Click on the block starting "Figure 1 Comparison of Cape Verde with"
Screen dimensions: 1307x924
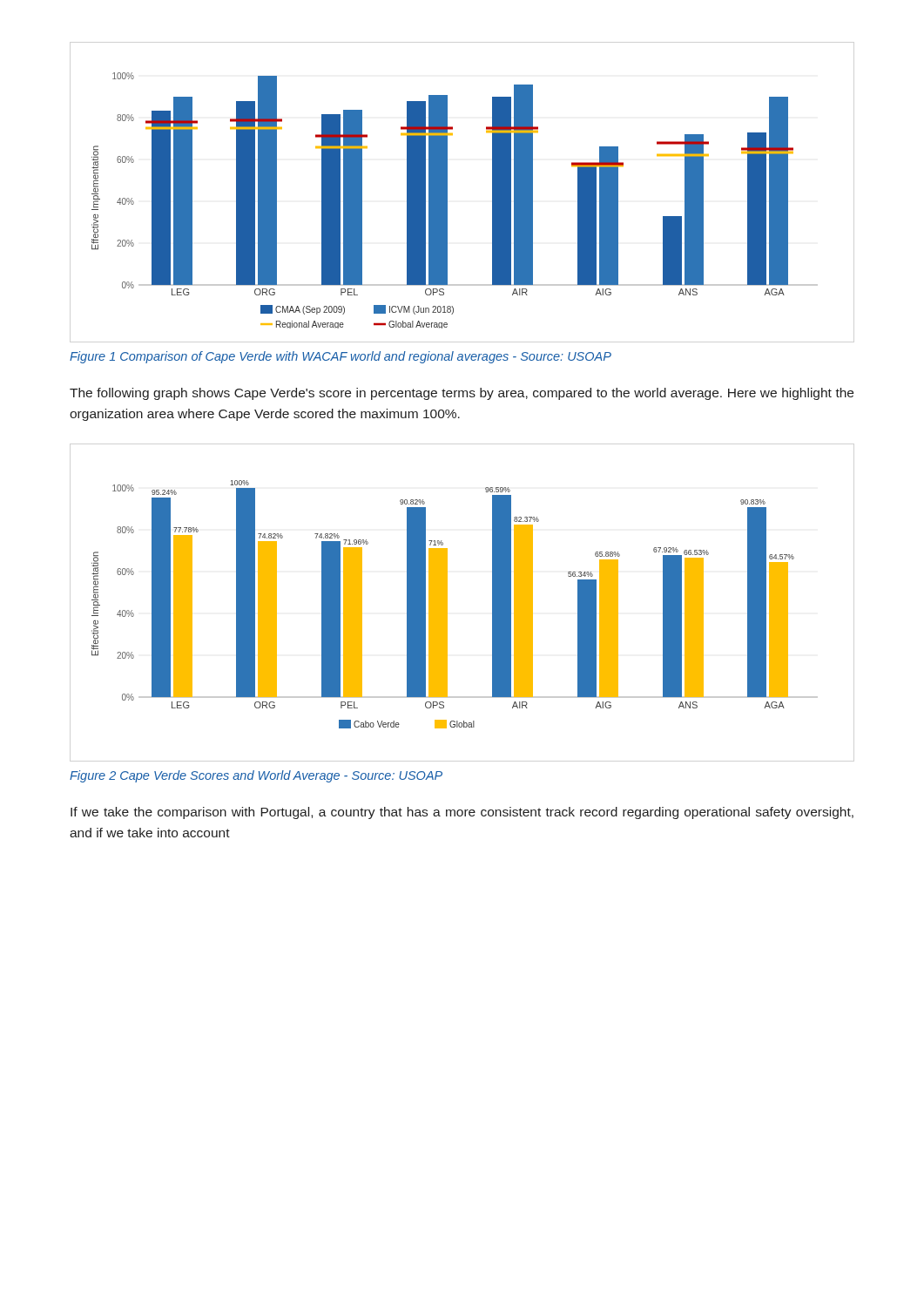pos(340,356)
